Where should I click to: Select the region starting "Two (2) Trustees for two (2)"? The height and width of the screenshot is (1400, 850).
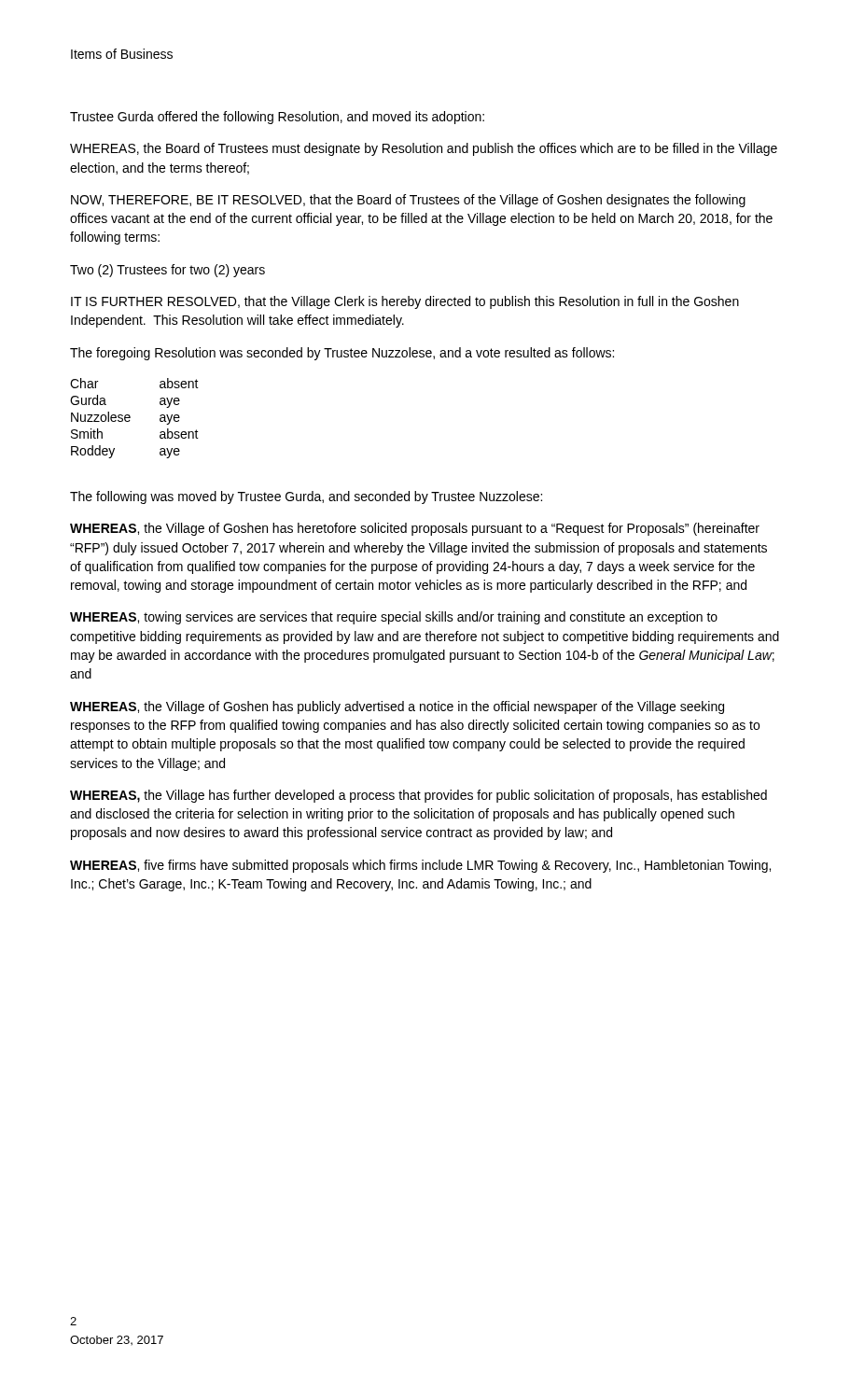pyautogui.click(x=167, y=271)
